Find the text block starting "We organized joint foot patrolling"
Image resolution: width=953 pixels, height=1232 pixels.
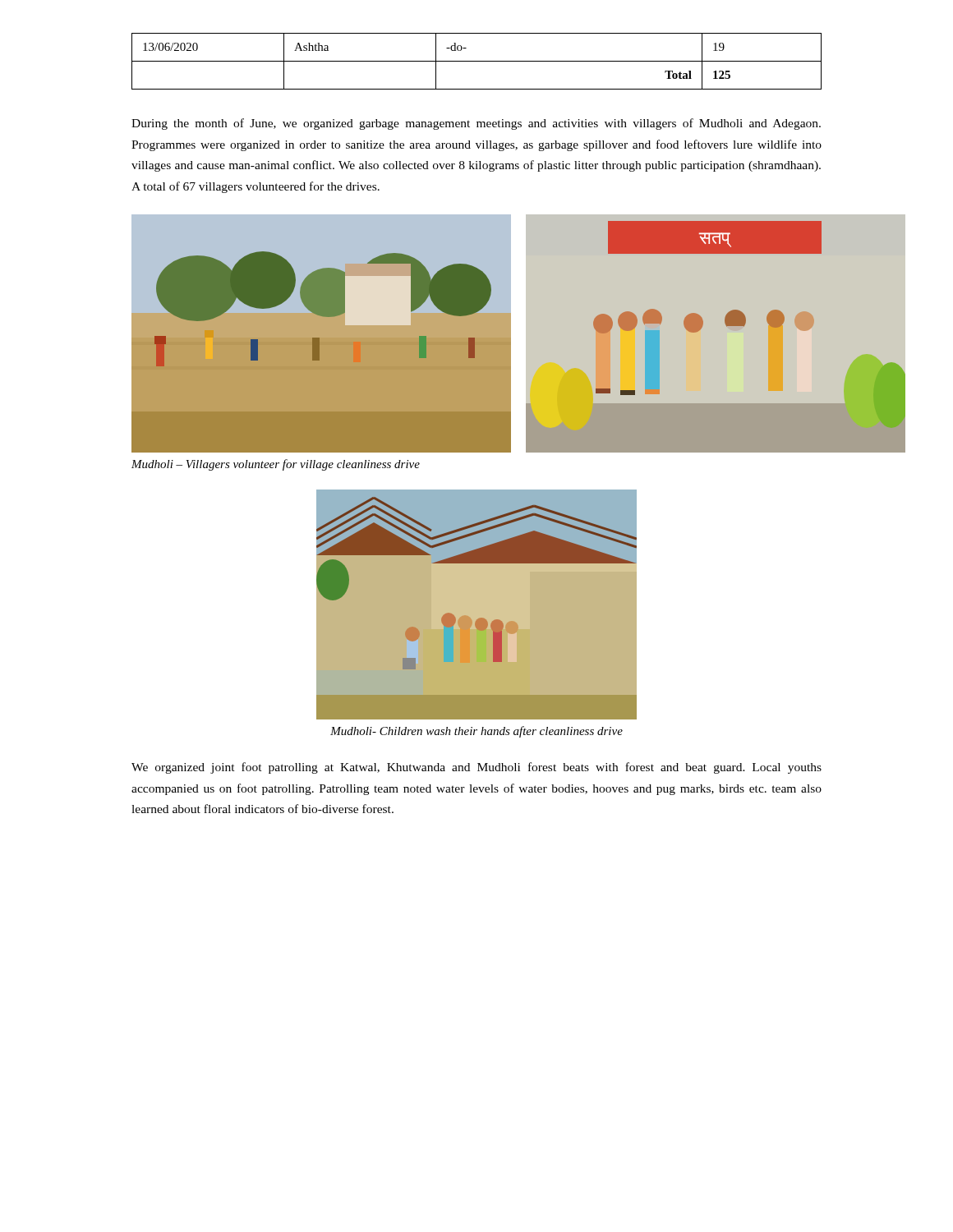[x=476, y=788]
